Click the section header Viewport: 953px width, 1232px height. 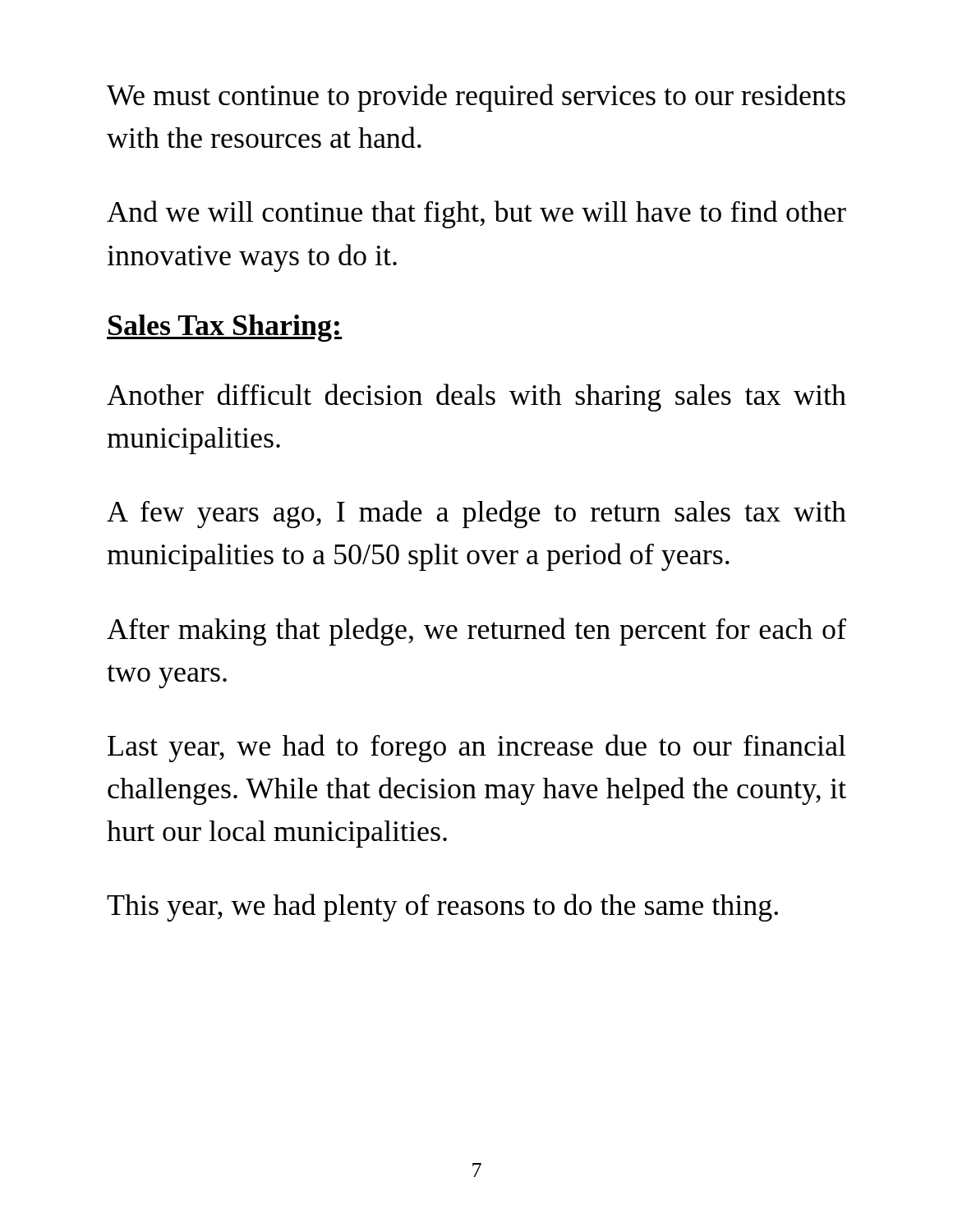[x=224, y=325]
